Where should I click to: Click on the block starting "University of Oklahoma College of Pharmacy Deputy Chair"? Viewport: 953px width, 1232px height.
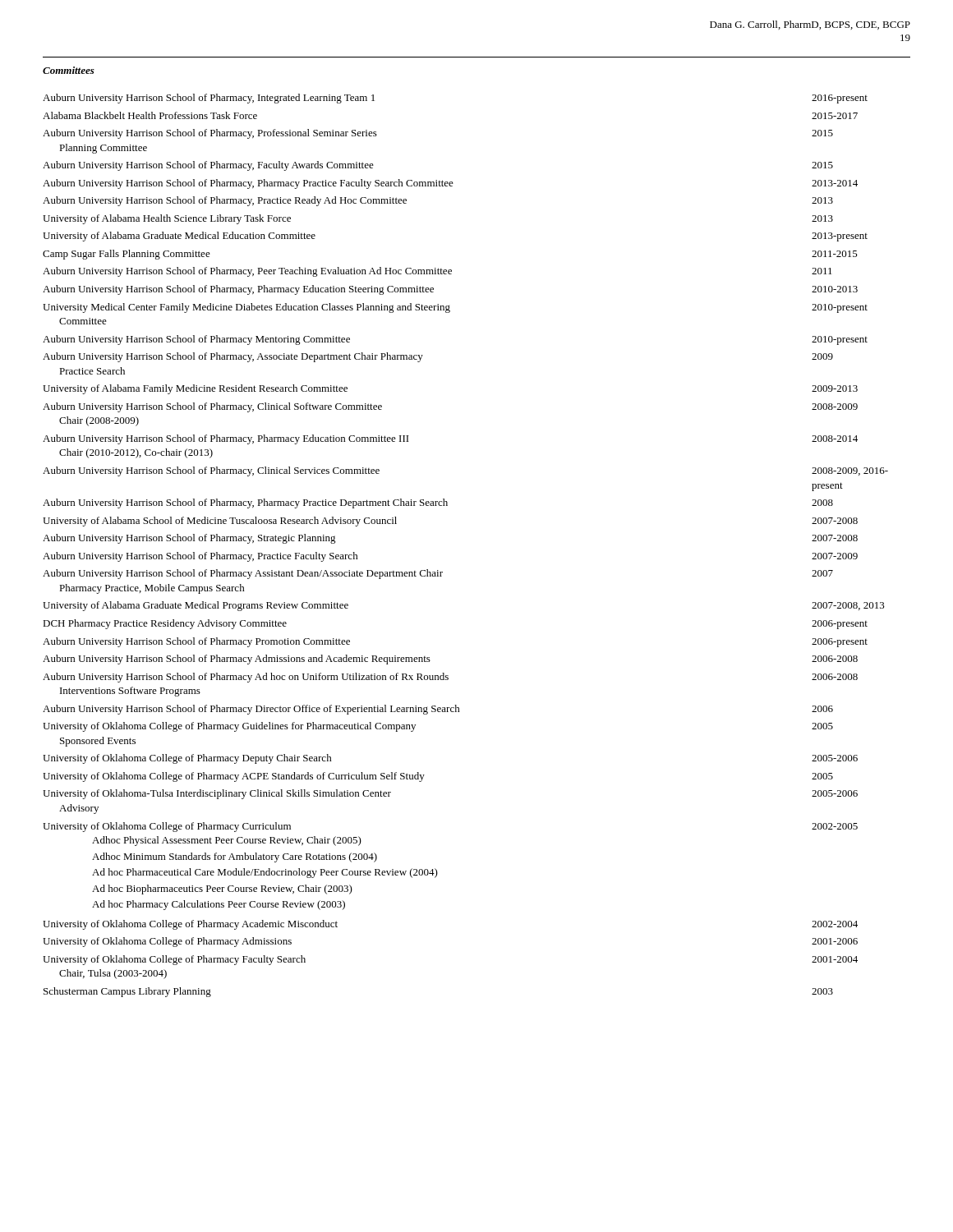[186, 759]
